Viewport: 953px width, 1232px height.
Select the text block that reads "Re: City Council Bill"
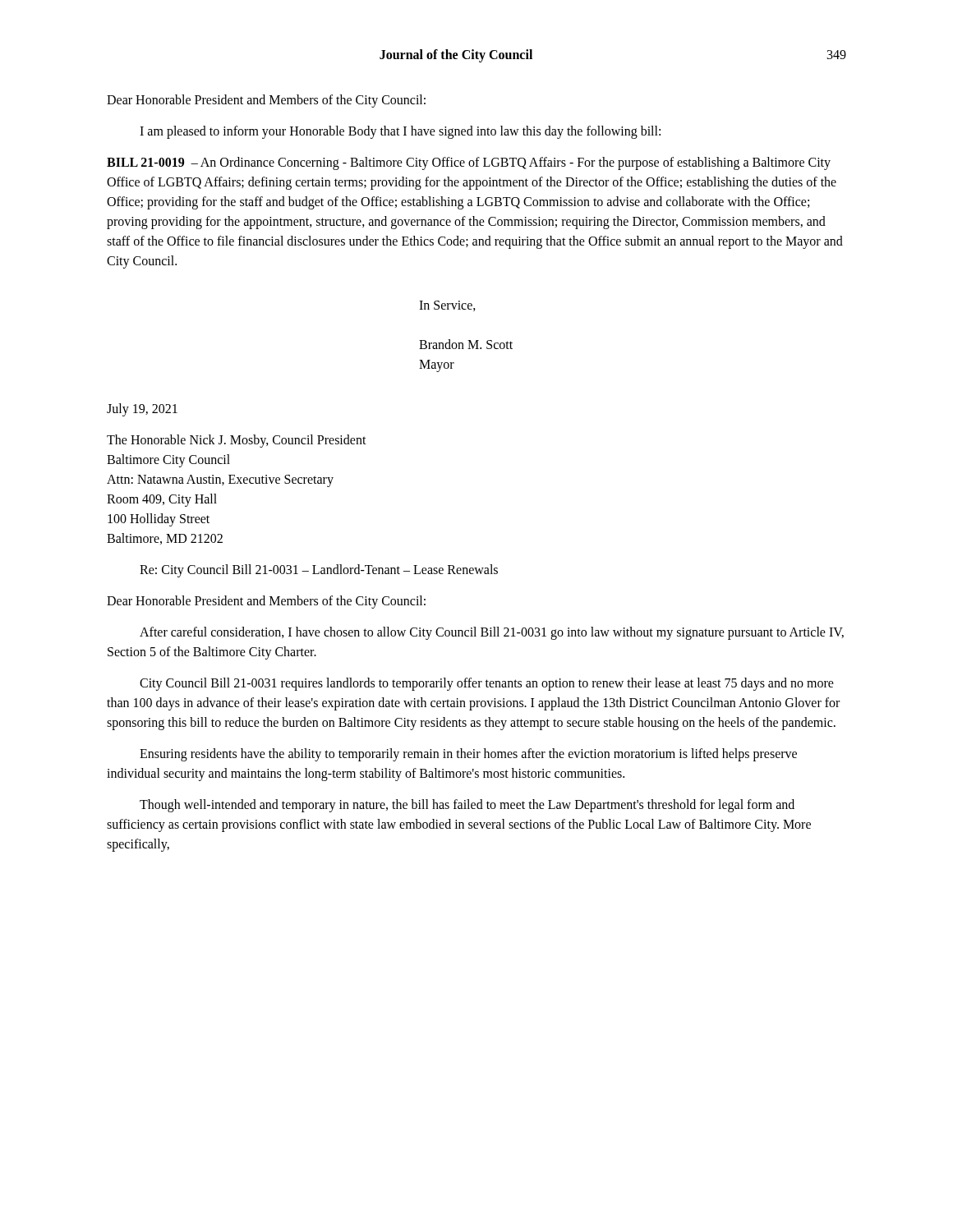[319, 570]
